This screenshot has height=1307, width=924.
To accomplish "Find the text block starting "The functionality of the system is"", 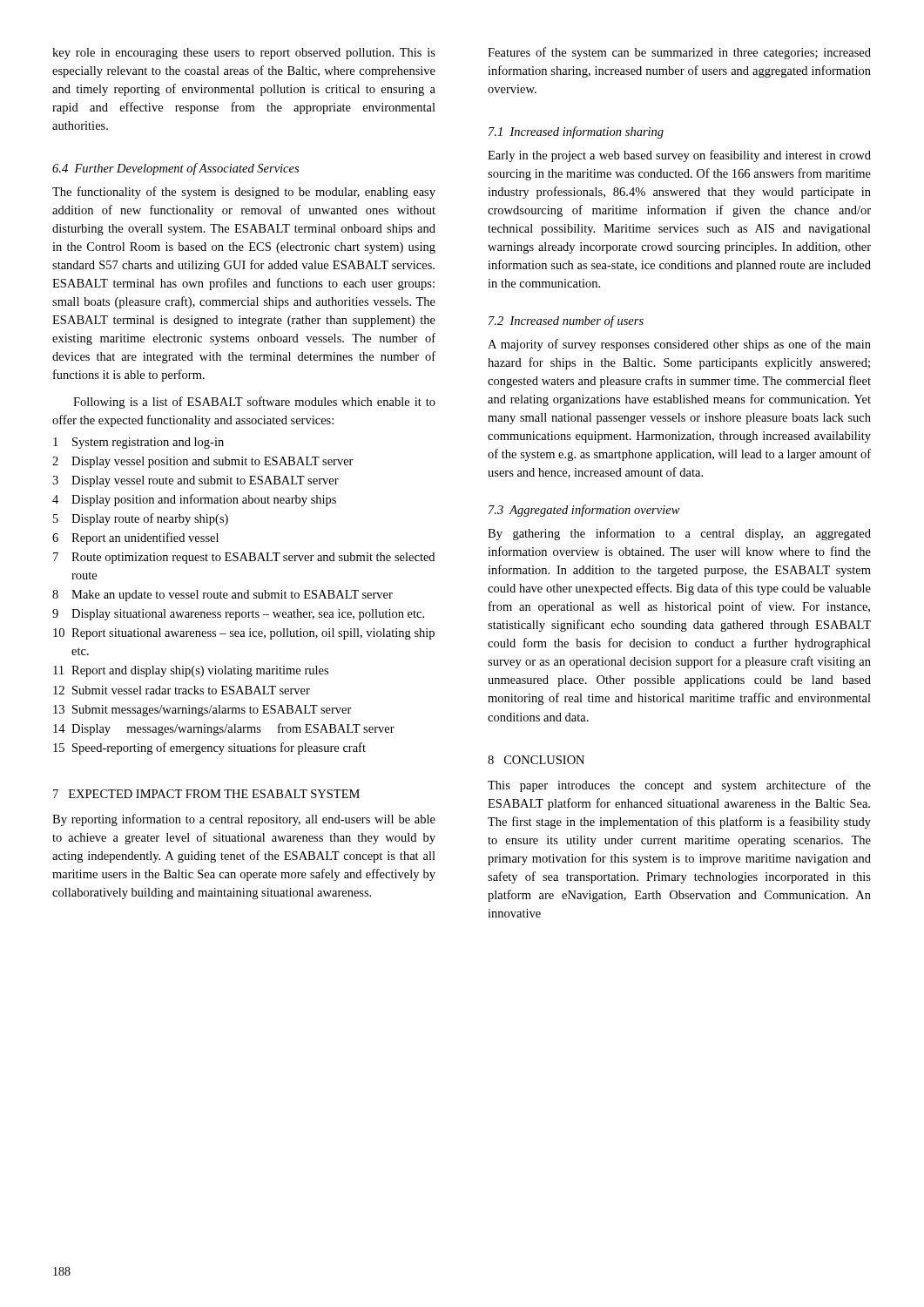I will [x=244, y=284].
